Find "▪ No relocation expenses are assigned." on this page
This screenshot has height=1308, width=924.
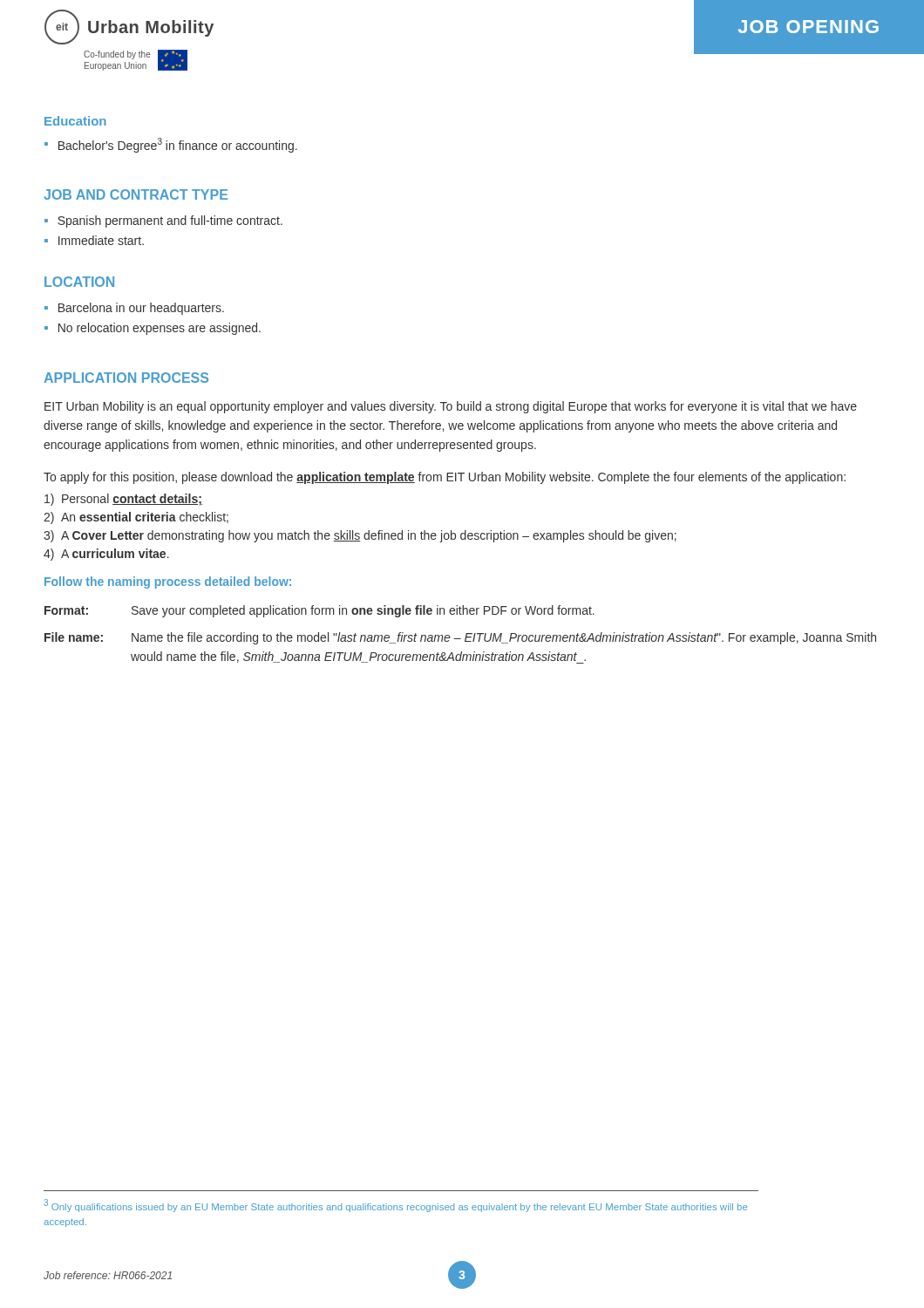coord(153,328)
